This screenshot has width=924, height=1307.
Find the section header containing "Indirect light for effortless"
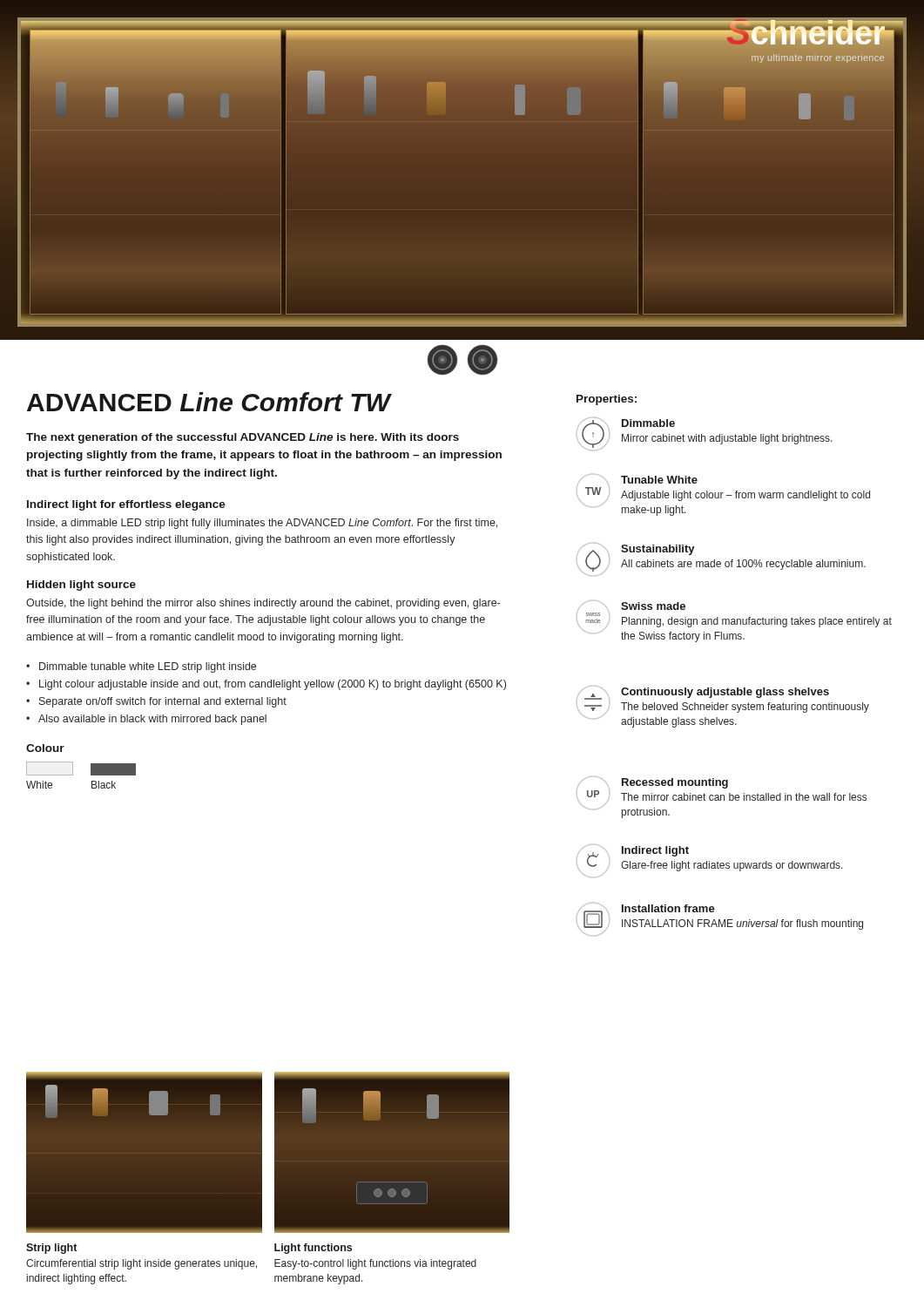click(126, 504)
